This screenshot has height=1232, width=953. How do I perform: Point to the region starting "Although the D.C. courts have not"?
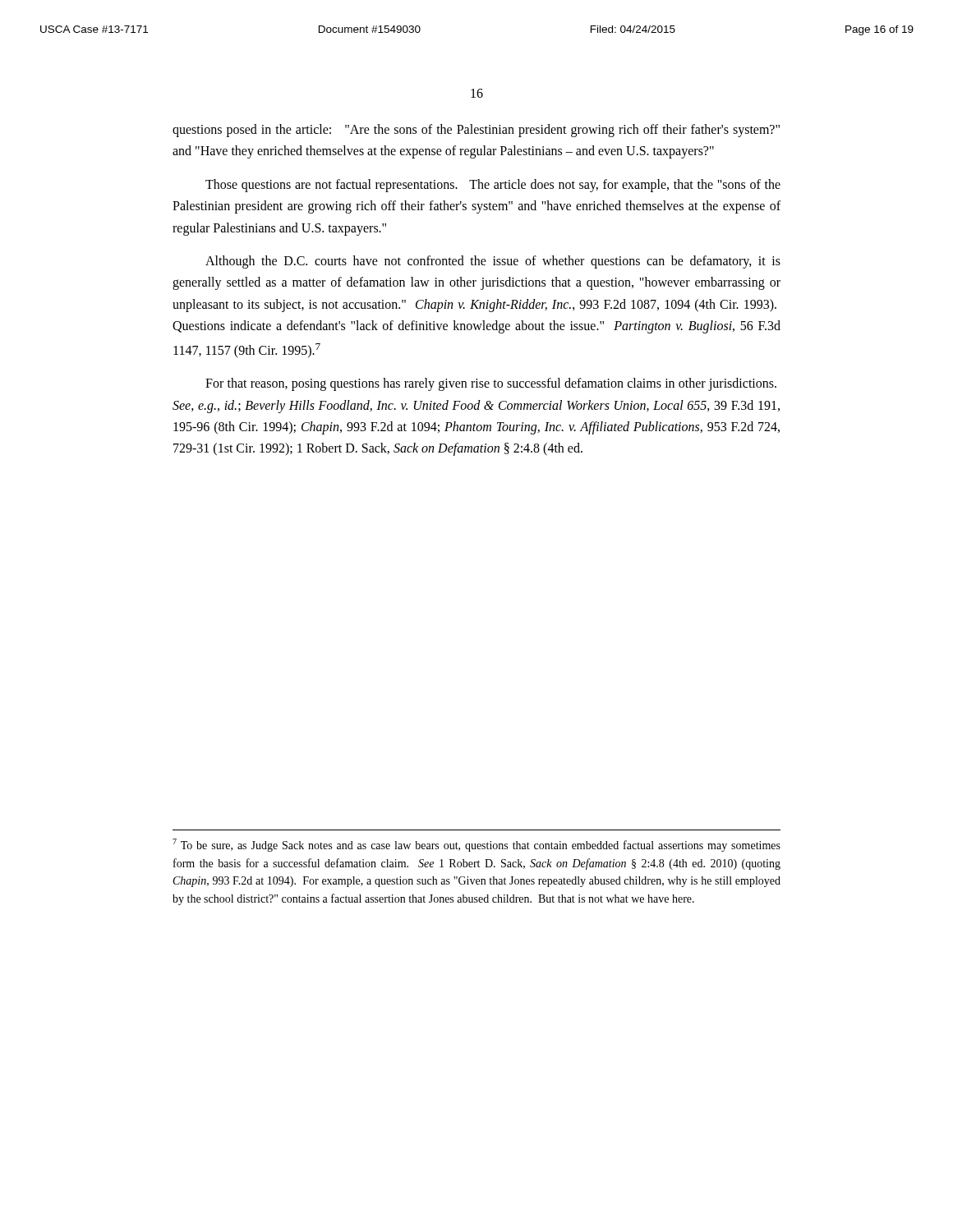pyautogui.click(x=476, y=306)
